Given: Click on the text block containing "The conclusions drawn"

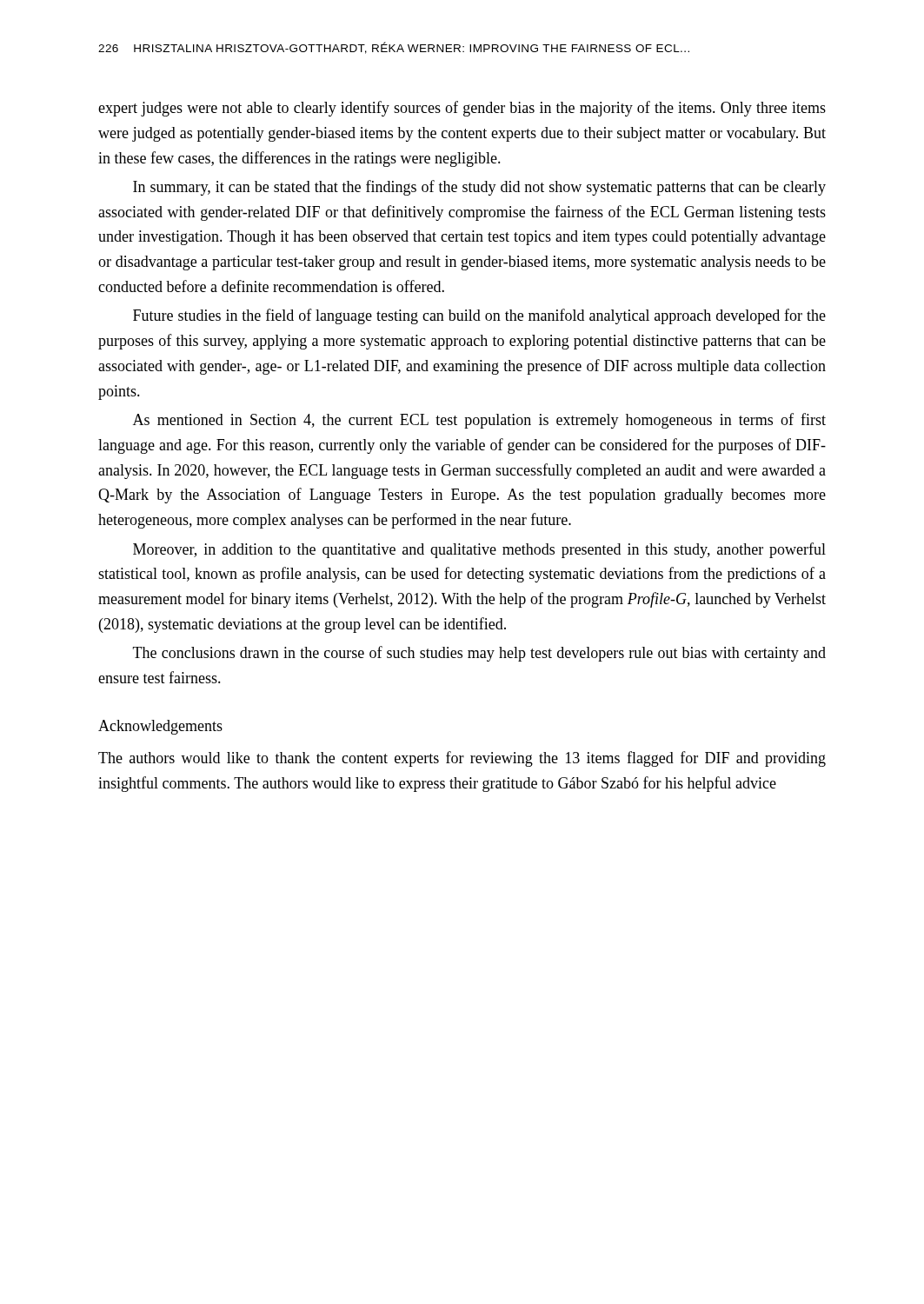Looking at the screenshot, I should pyautogui.click(x=462, y=666).
